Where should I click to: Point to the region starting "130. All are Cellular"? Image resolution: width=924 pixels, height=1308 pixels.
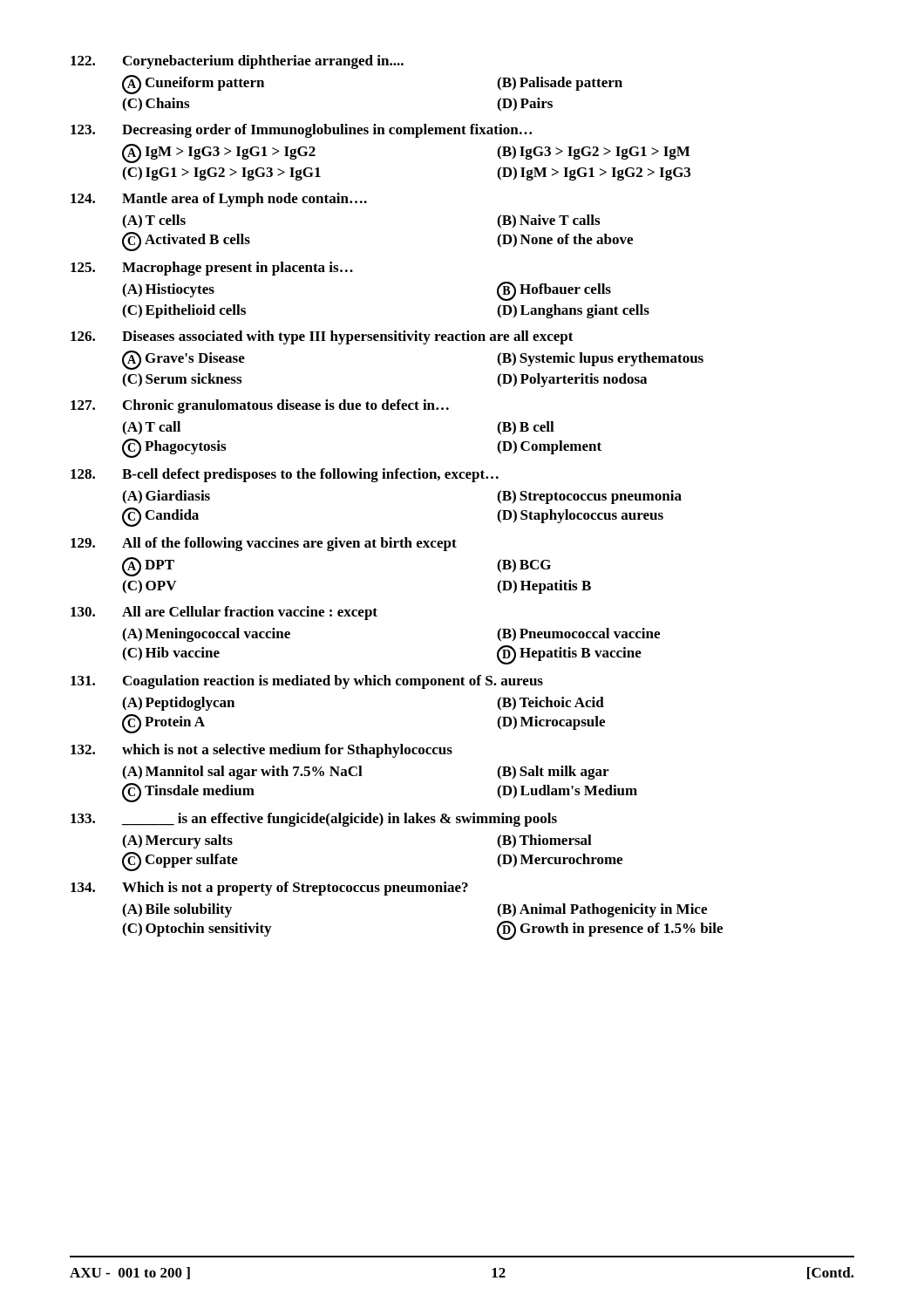click(224, 613)
